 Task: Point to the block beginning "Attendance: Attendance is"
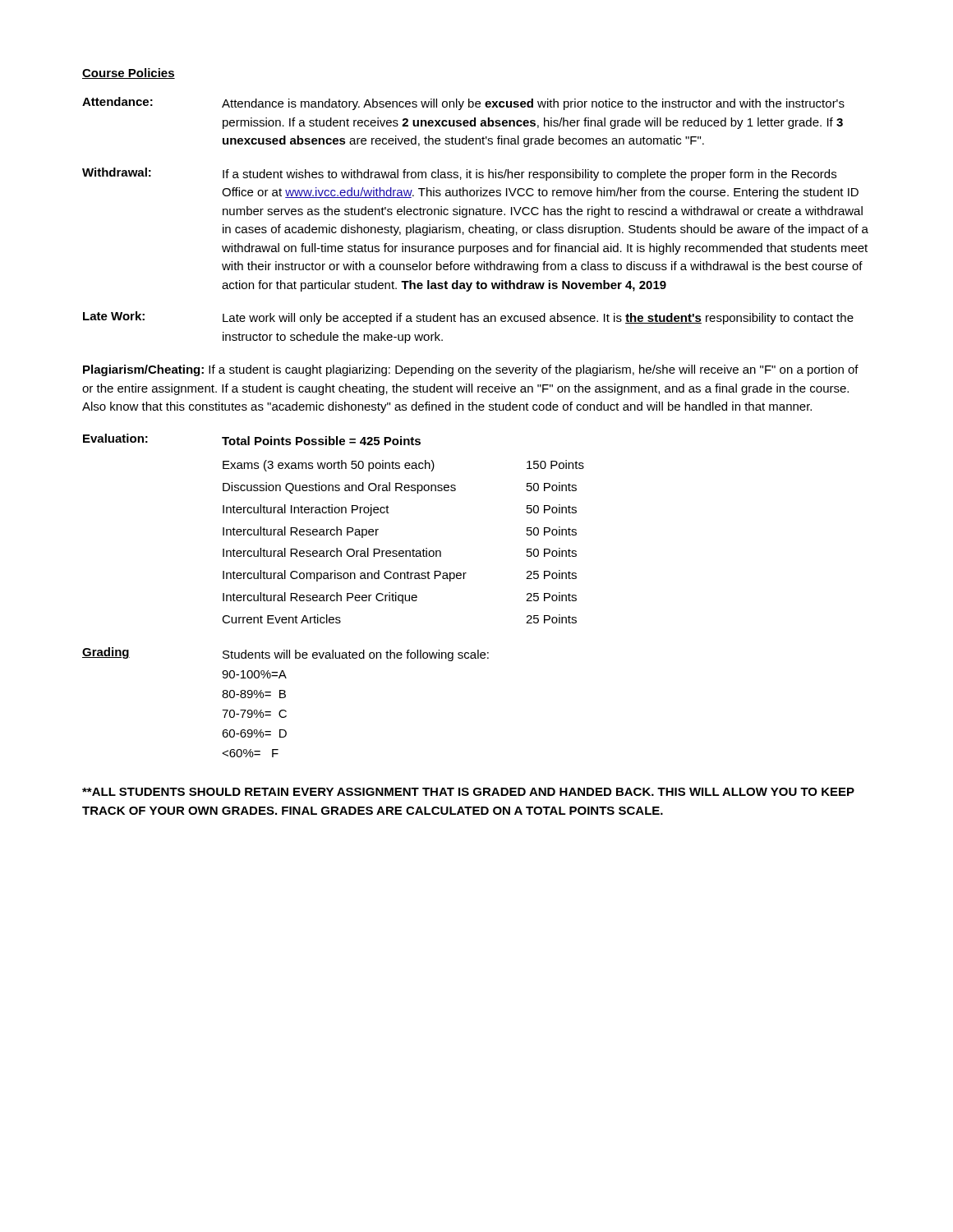point(476,122)
